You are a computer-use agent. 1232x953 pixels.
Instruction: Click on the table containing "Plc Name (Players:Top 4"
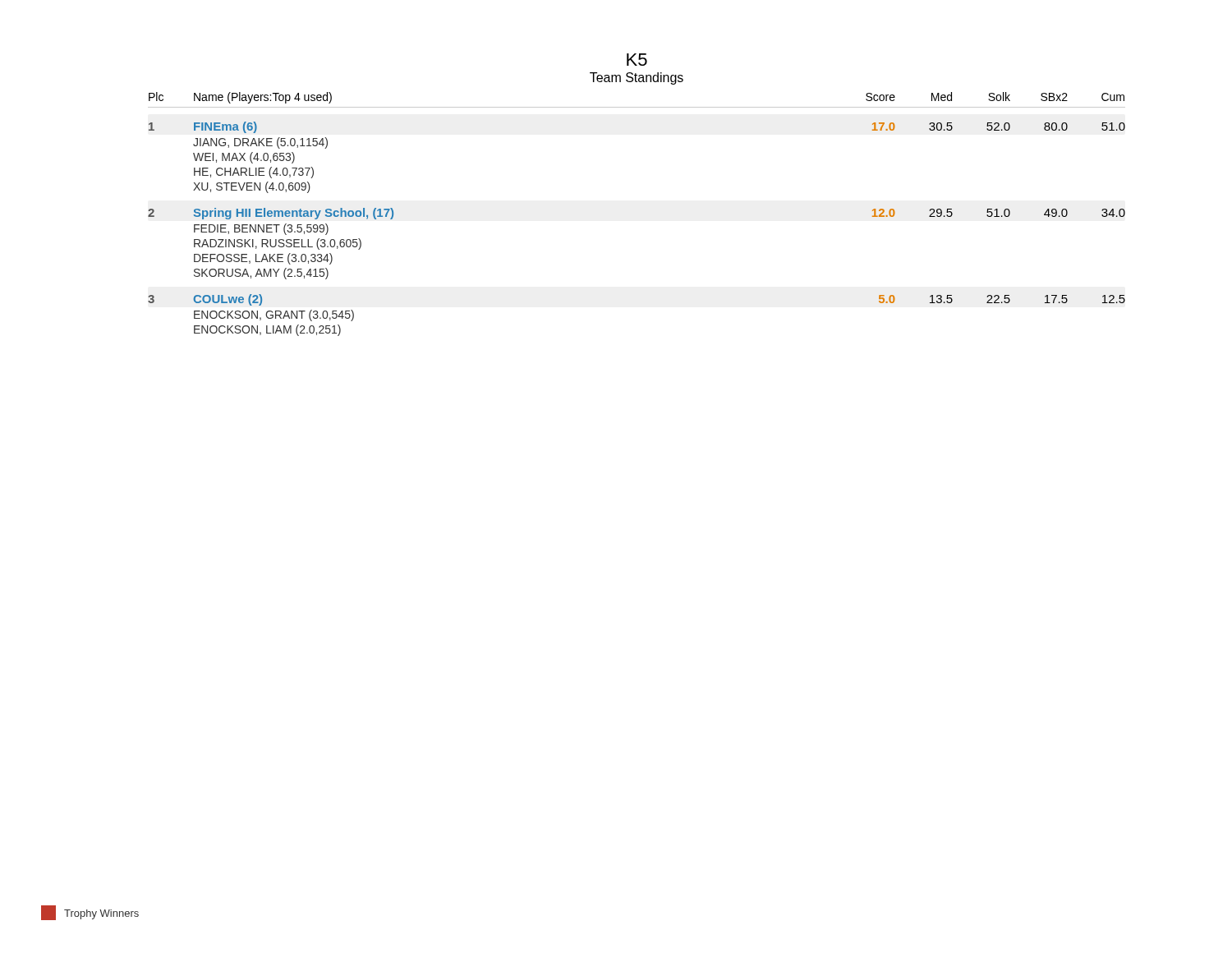(637, 214)
